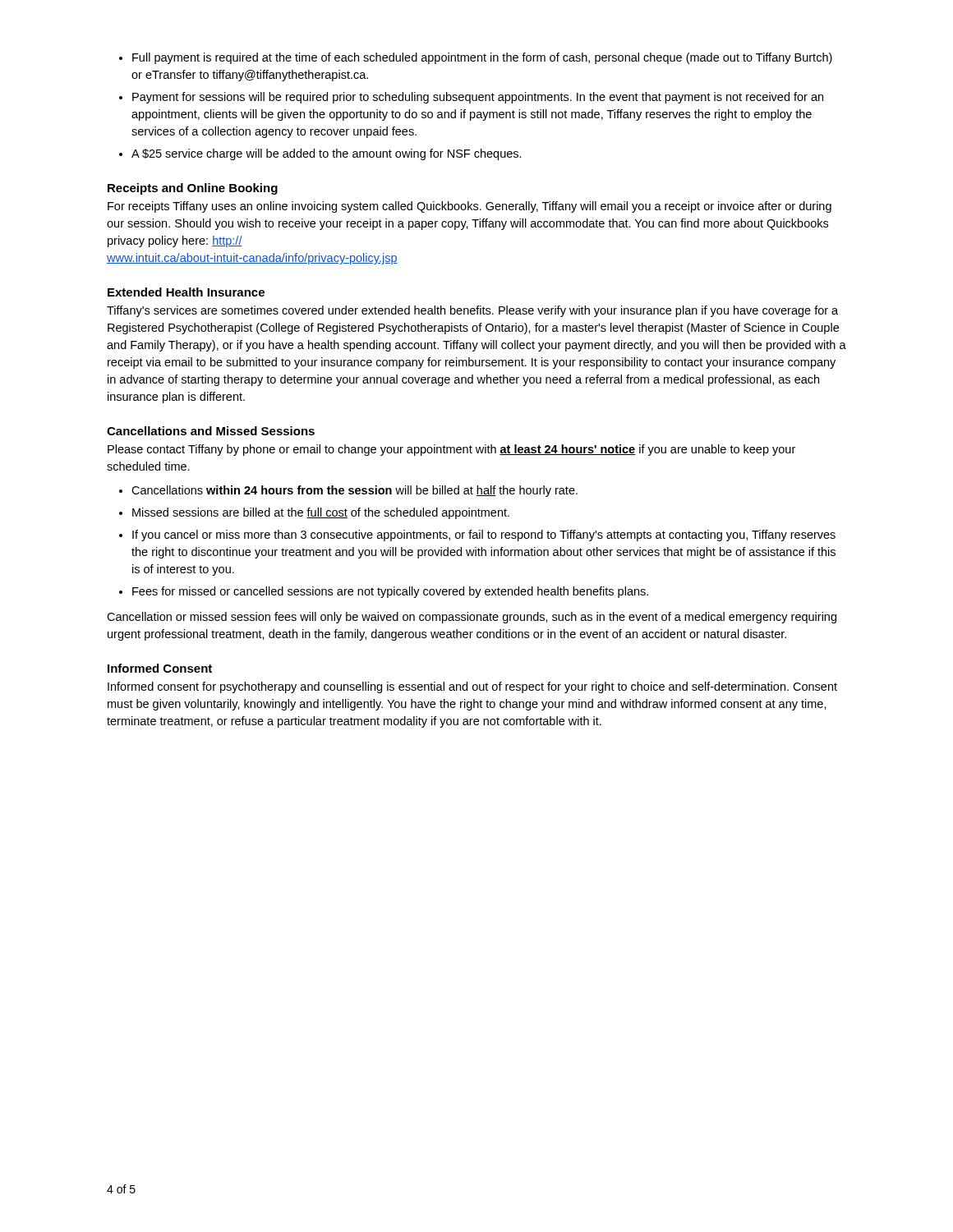Navigate to the text starting "For receipts Tiffany uses an online invoicing system"
Viewport: 953px width, 1232px height.
(x=469, y=232)
